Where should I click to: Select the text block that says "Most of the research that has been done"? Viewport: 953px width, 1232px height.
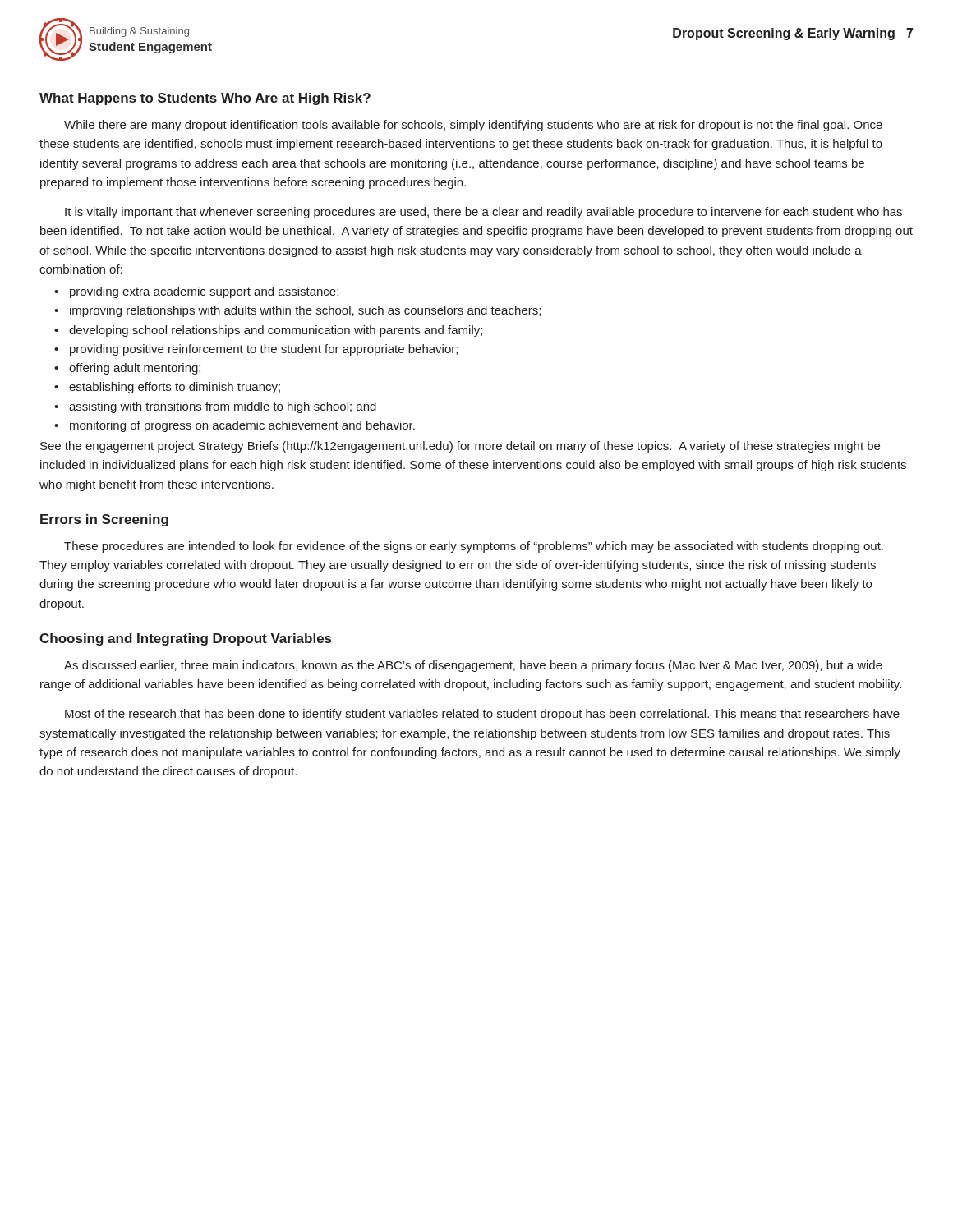[x=470, y=742]
